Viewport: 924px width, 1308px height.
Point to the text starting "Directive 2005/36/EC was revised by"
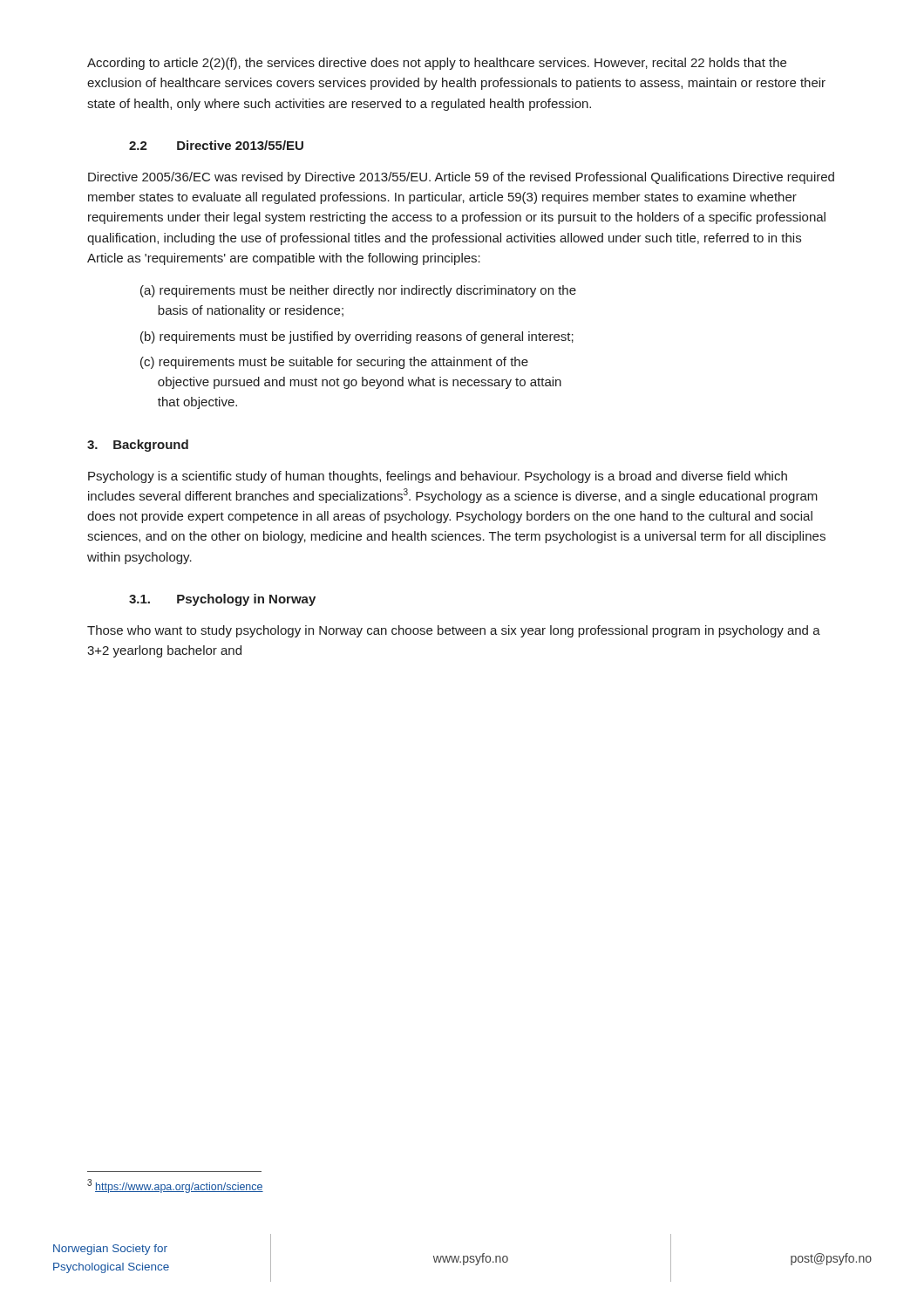pyautogui.click(x=461, y=217)
